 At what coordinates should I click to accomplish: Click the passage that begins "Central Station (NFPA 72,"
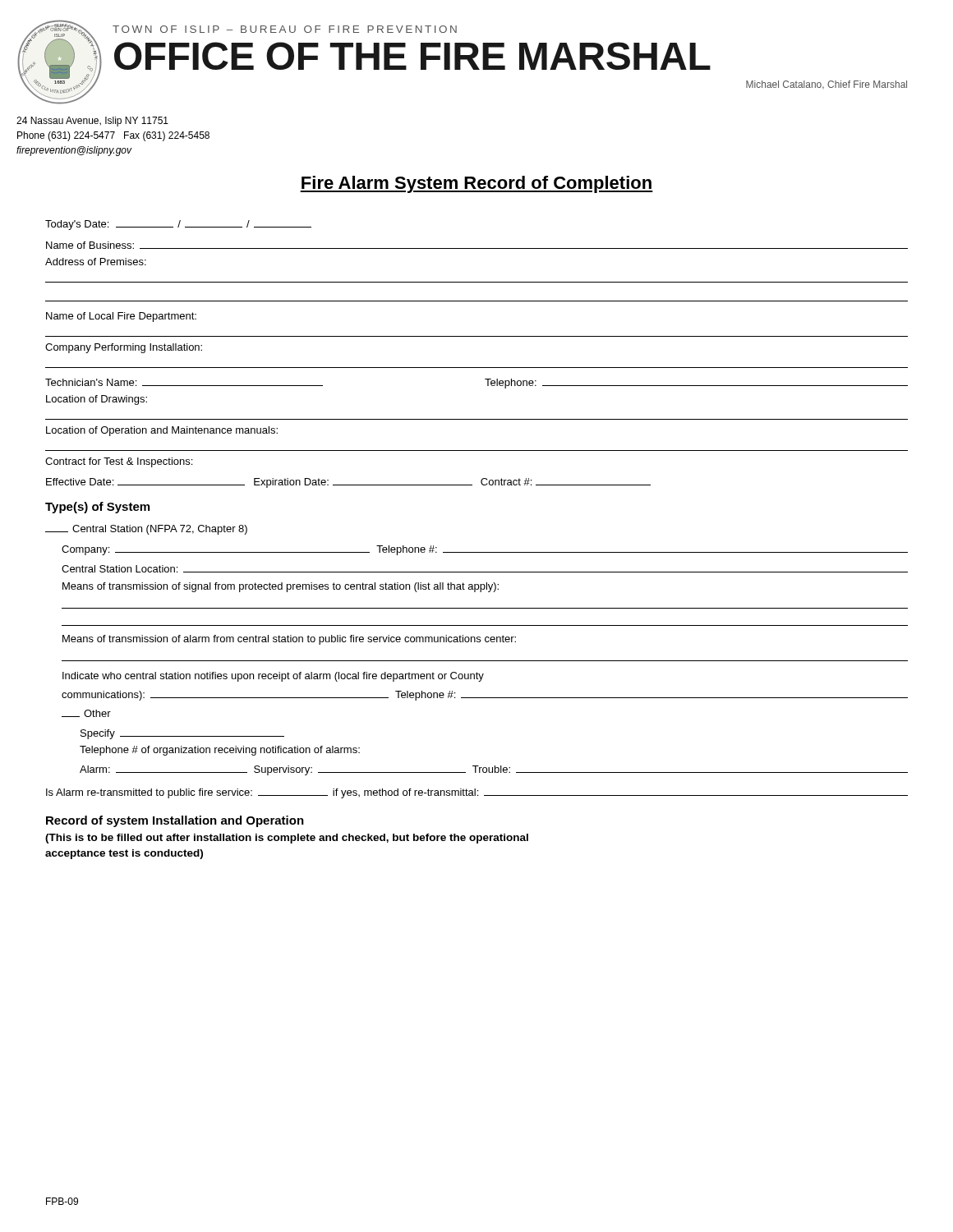pos(146,527)
